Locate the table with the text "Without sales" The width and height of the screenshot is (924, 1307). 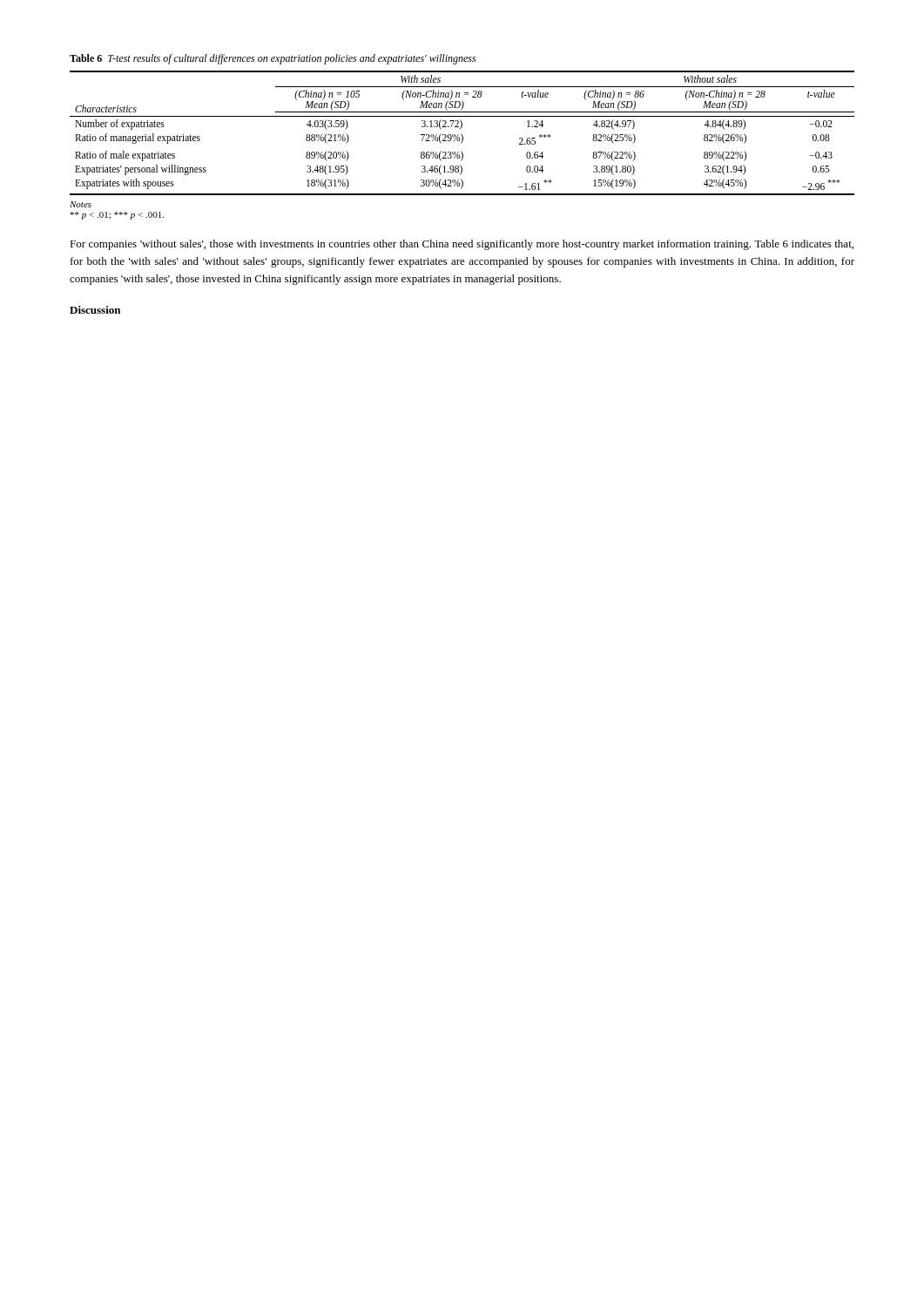[462, 136]
